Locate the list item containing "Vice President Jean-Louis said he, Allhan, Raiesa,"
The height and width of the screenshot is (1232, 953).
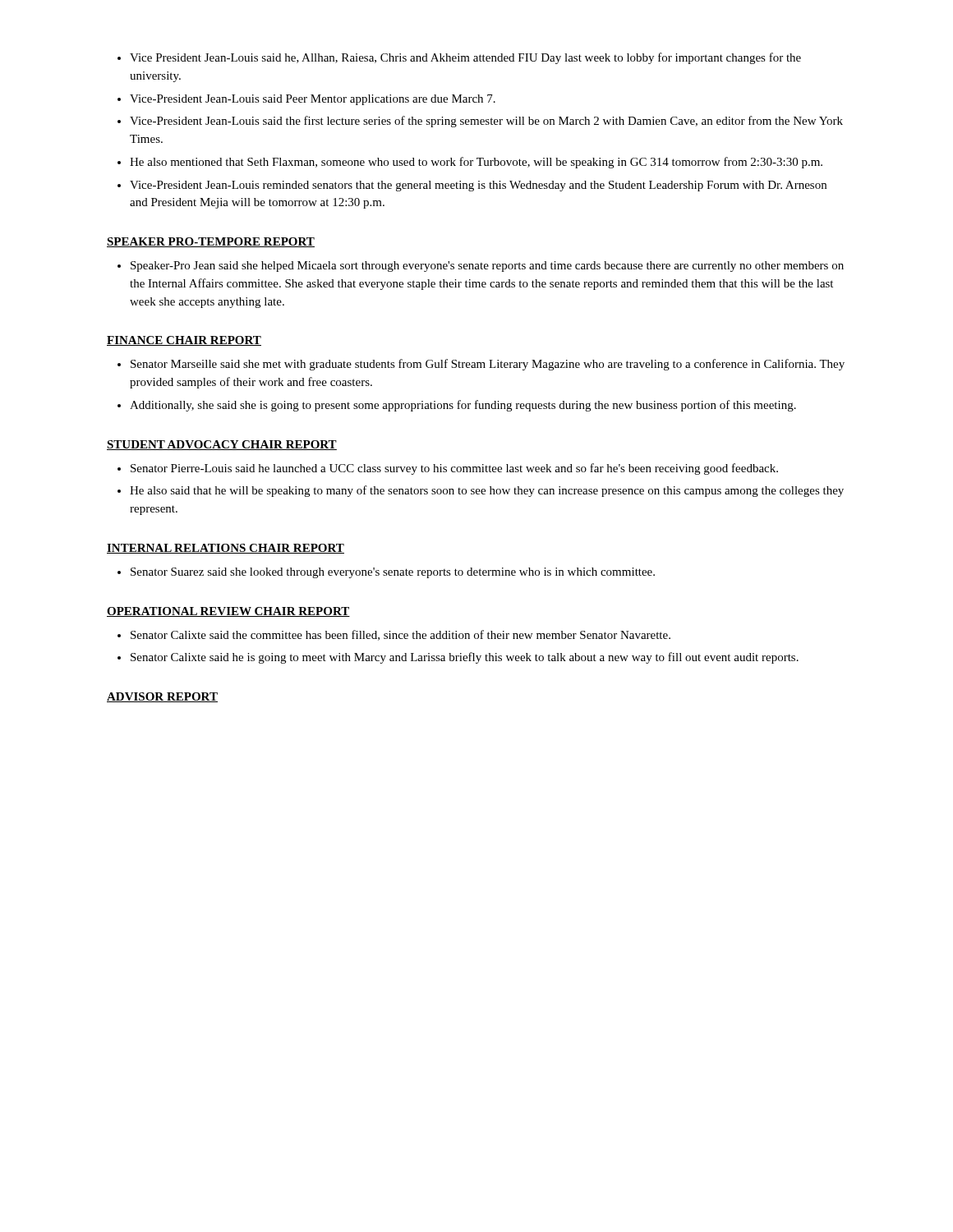click(488, 67)
